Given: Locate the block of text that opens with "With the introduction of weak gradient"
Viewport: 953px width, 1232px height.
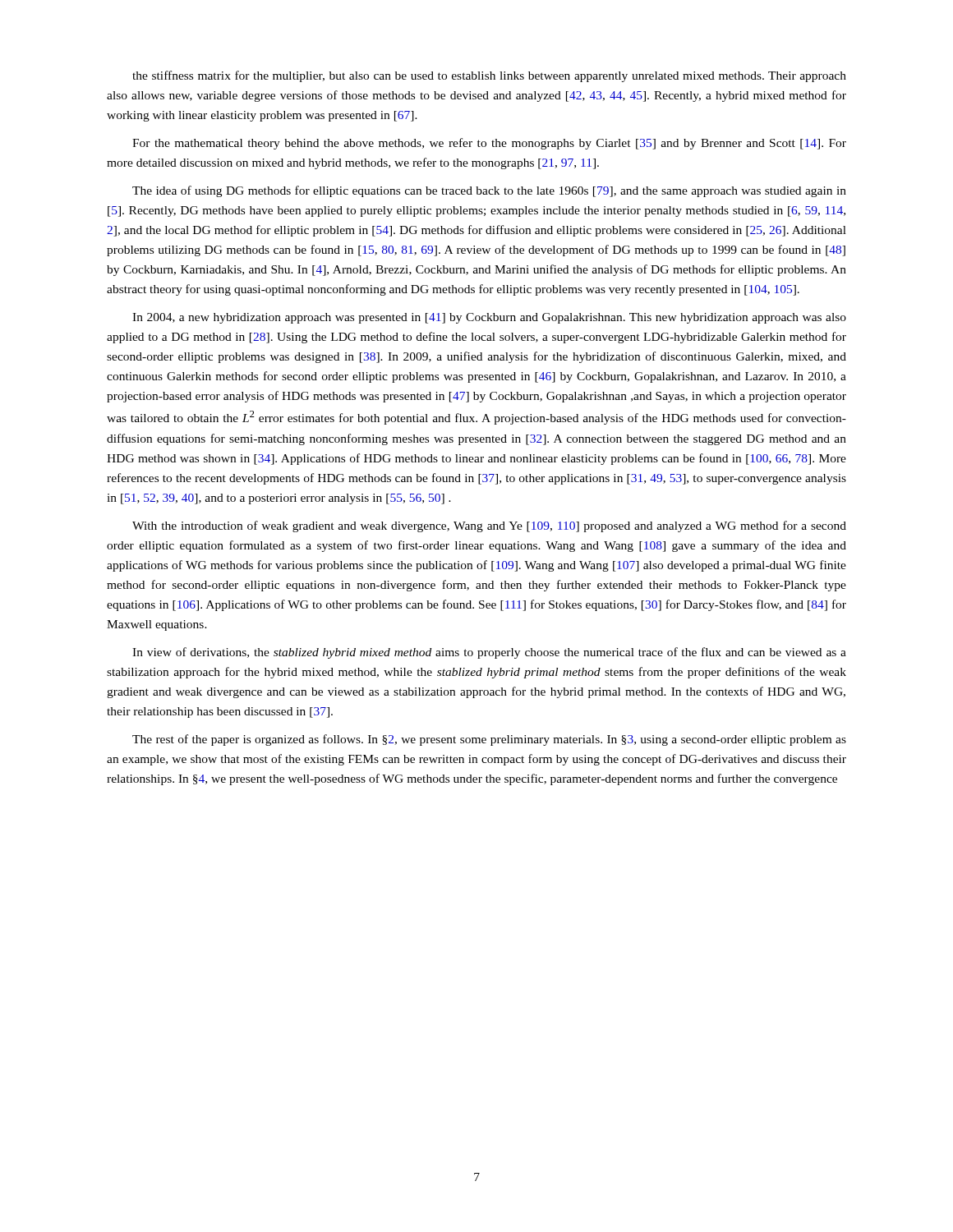Looking at the screenshot, I should 476,574.
